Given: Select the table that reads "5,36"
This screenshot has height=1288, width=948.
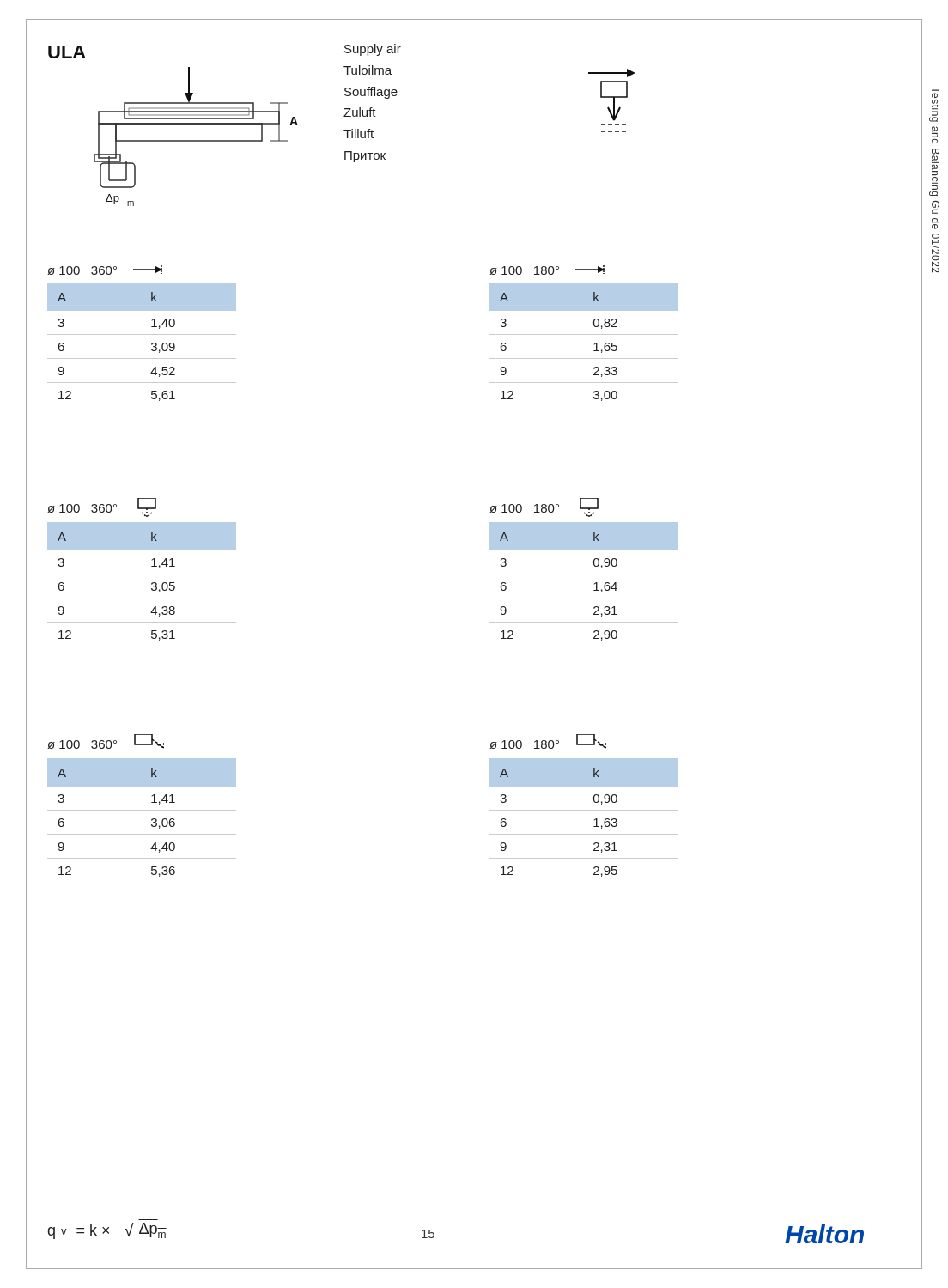Looking at the screenshot, I should 146,820.
